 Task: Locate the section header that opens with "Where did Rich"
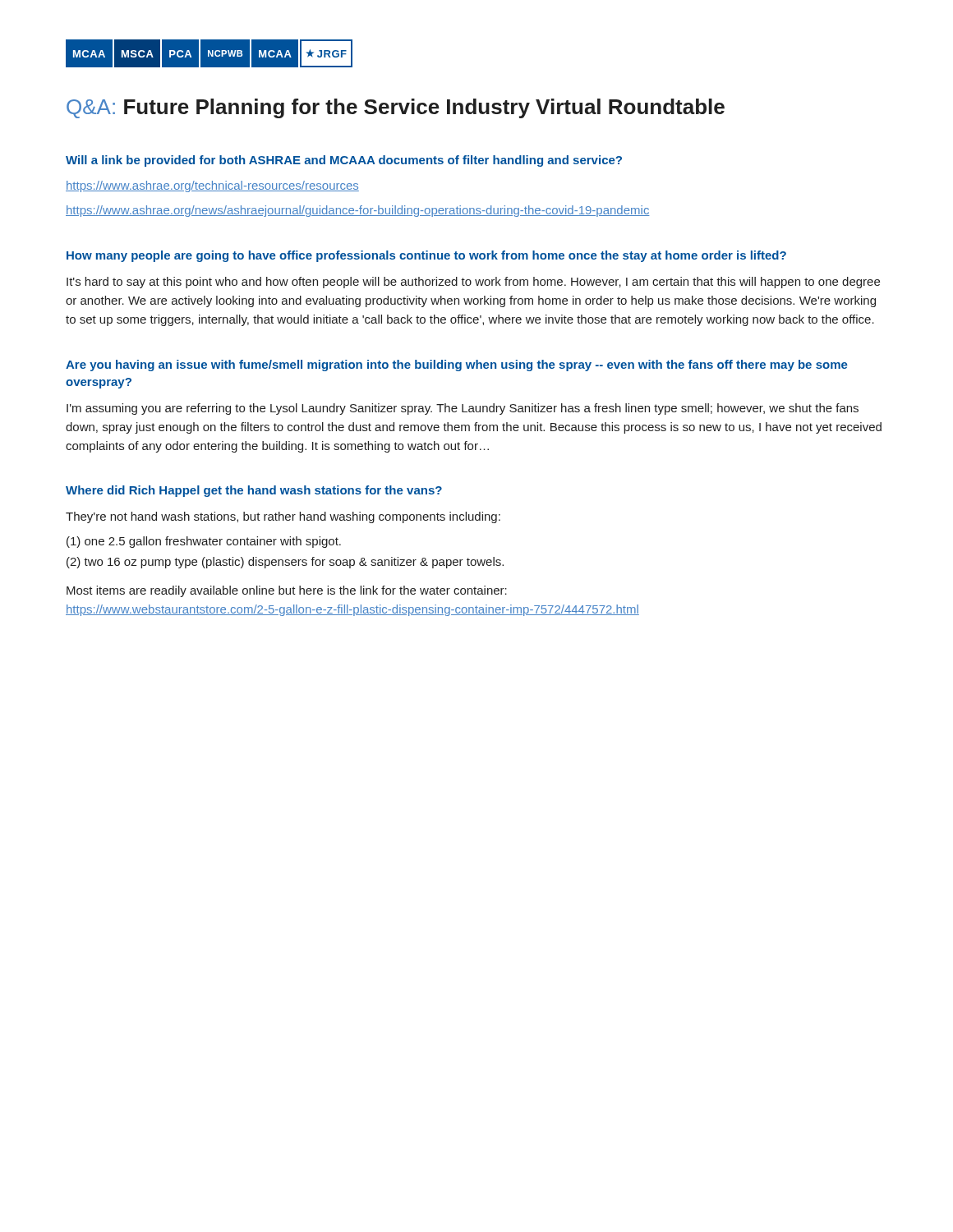pyautogui.click(x=254, y=490)
